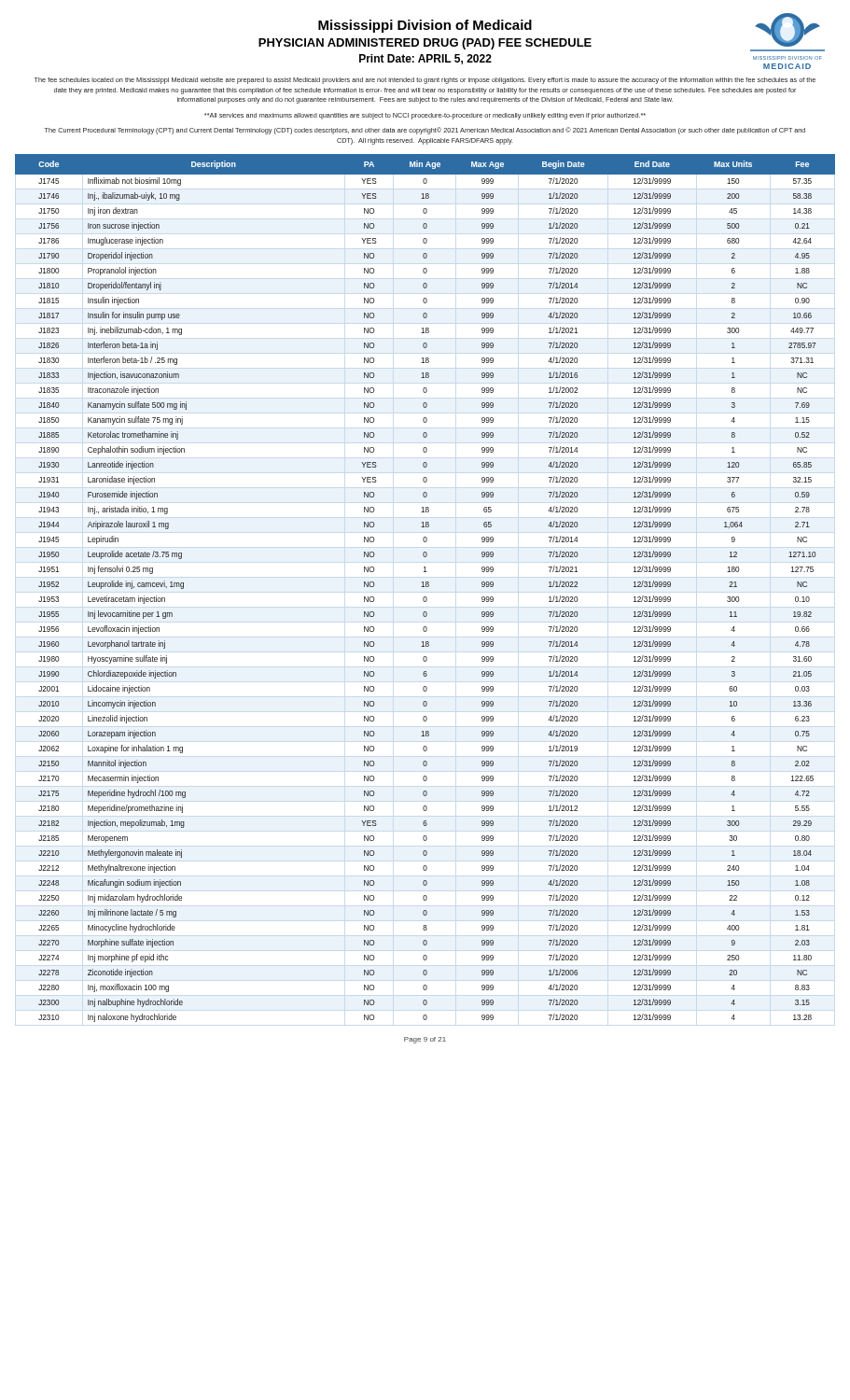Find the block on this page that starts "The fee schedules"

[425, 90]
